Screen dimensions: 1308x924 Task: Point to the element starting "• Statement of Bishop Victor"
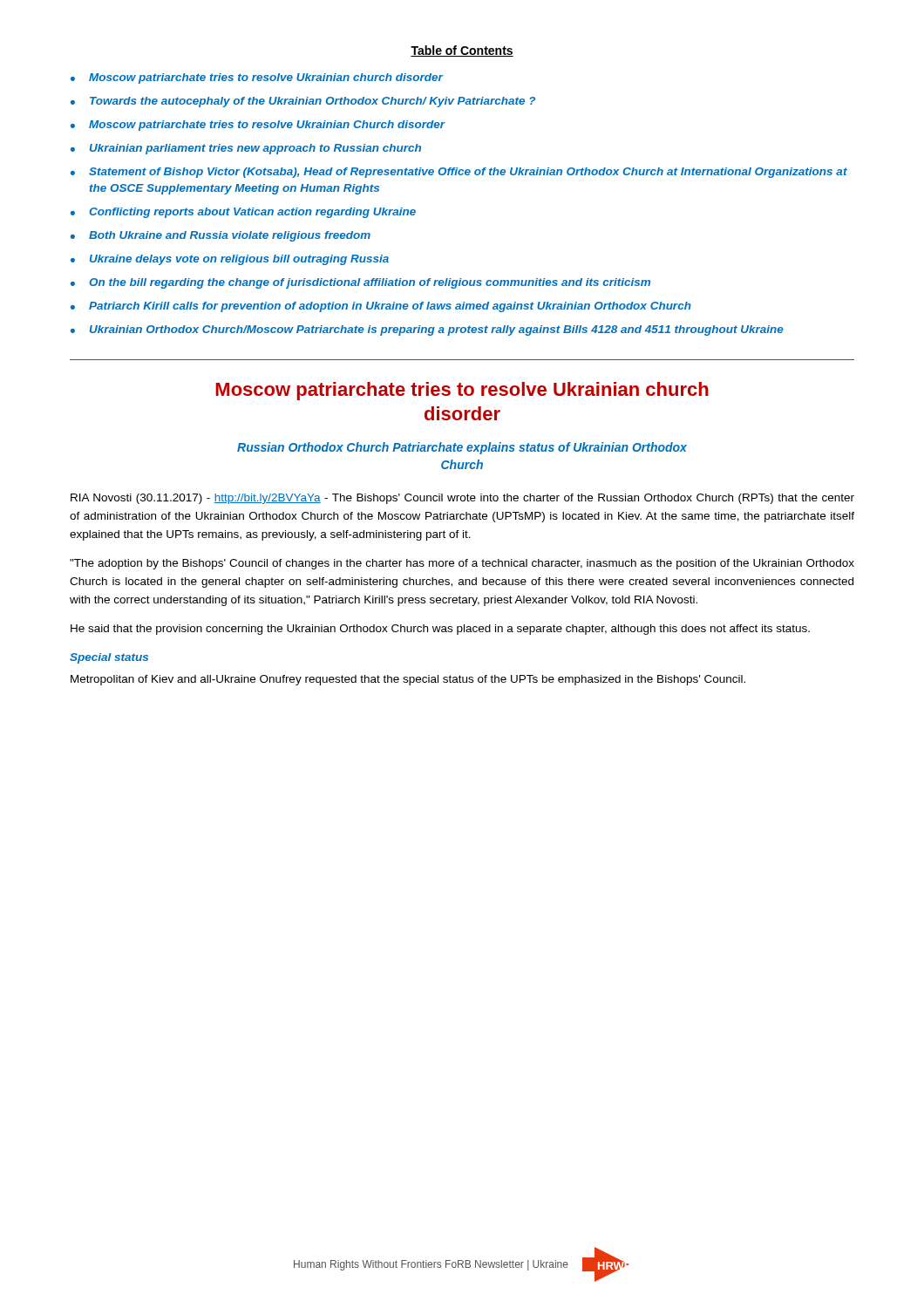462,180
